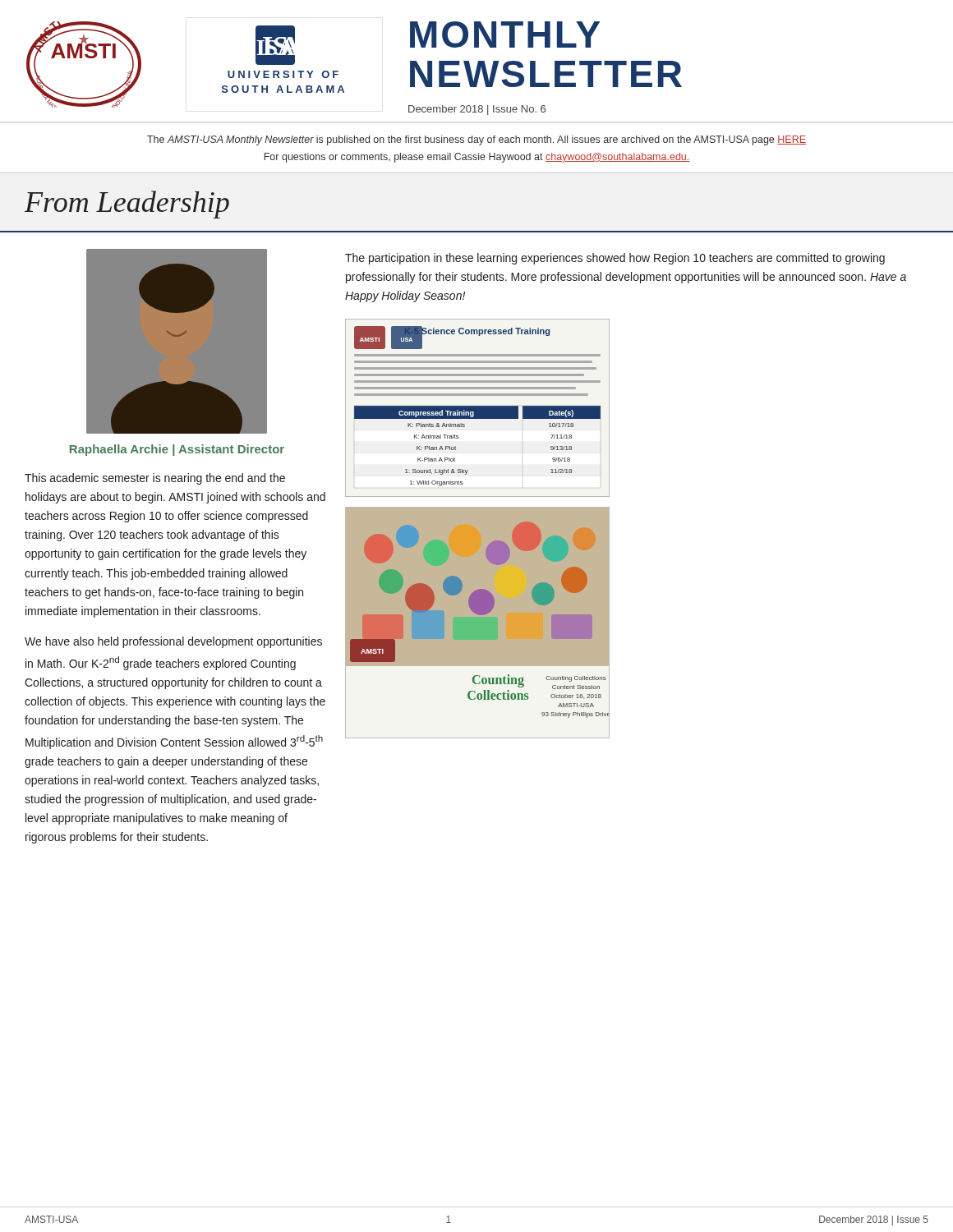Find the text starting "MONTHLY NEWSLETTER December 2018 | Issue No. 6"

pyautogui.click(x=668, y=65)
